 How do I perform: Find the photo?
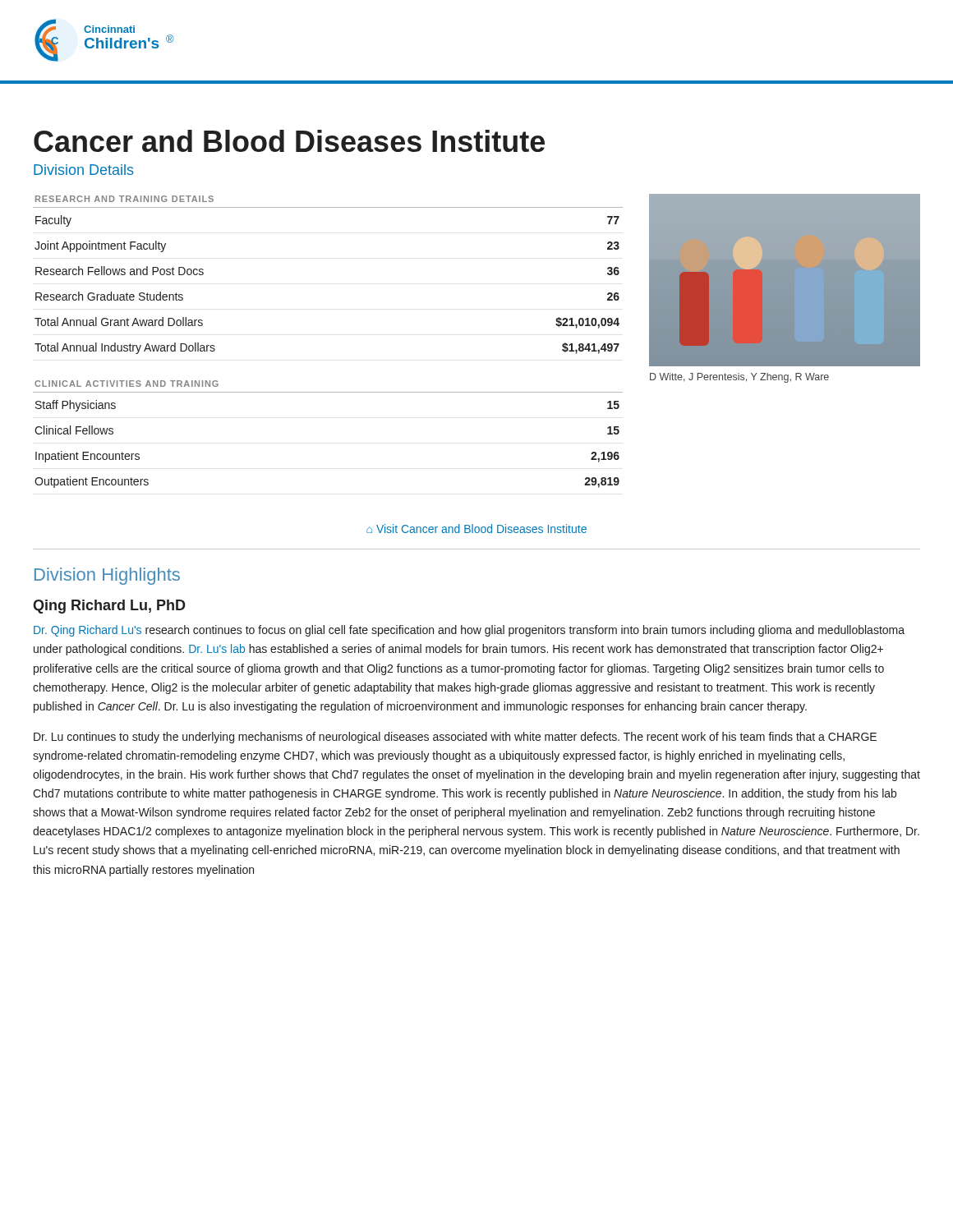tap(785, 280)
